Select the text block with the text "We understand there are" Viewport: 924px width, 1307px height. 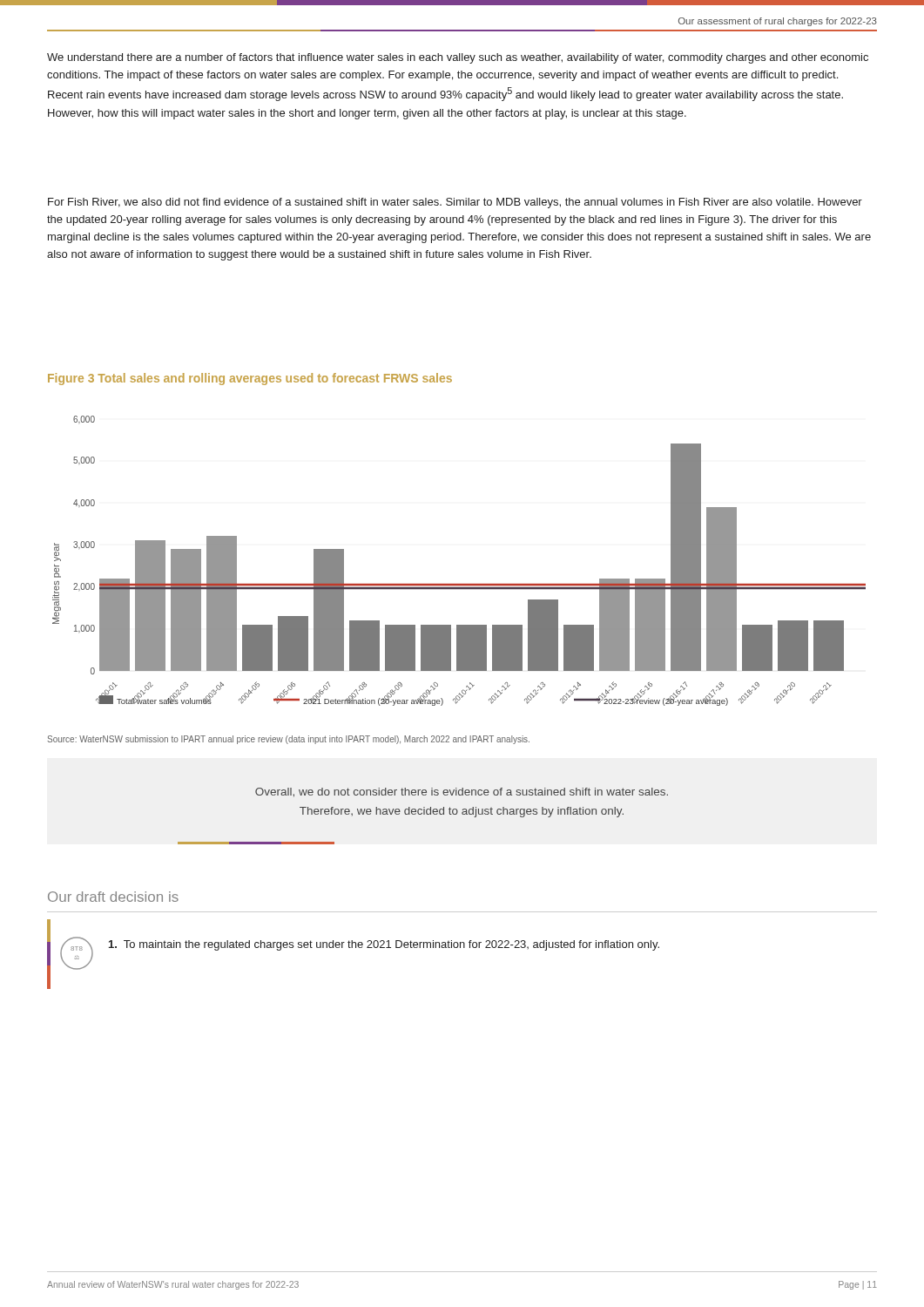tap(458, 85)
